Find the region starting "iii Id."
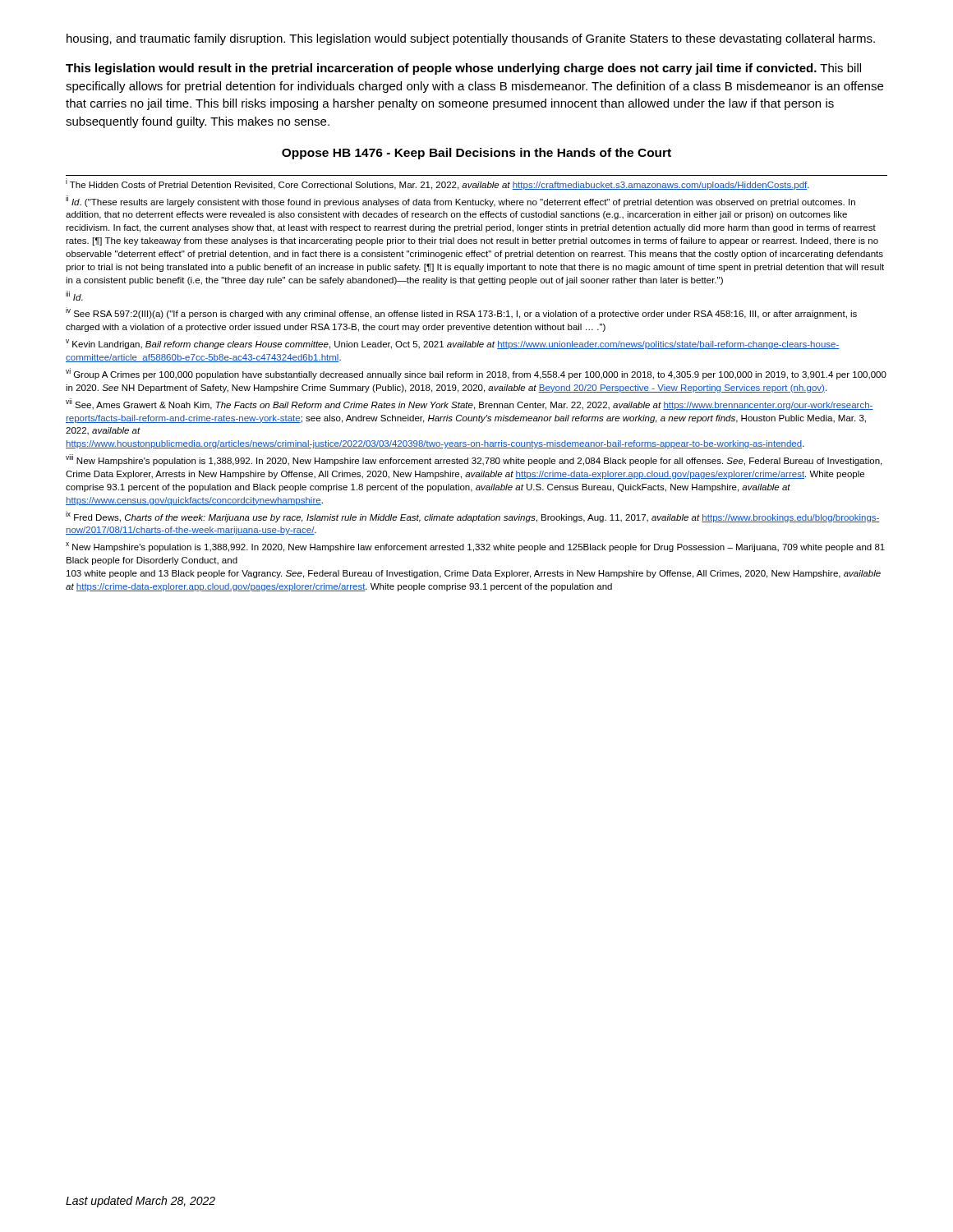The width and height of the screenshot is (953, 1232). (x=75, y=297)
